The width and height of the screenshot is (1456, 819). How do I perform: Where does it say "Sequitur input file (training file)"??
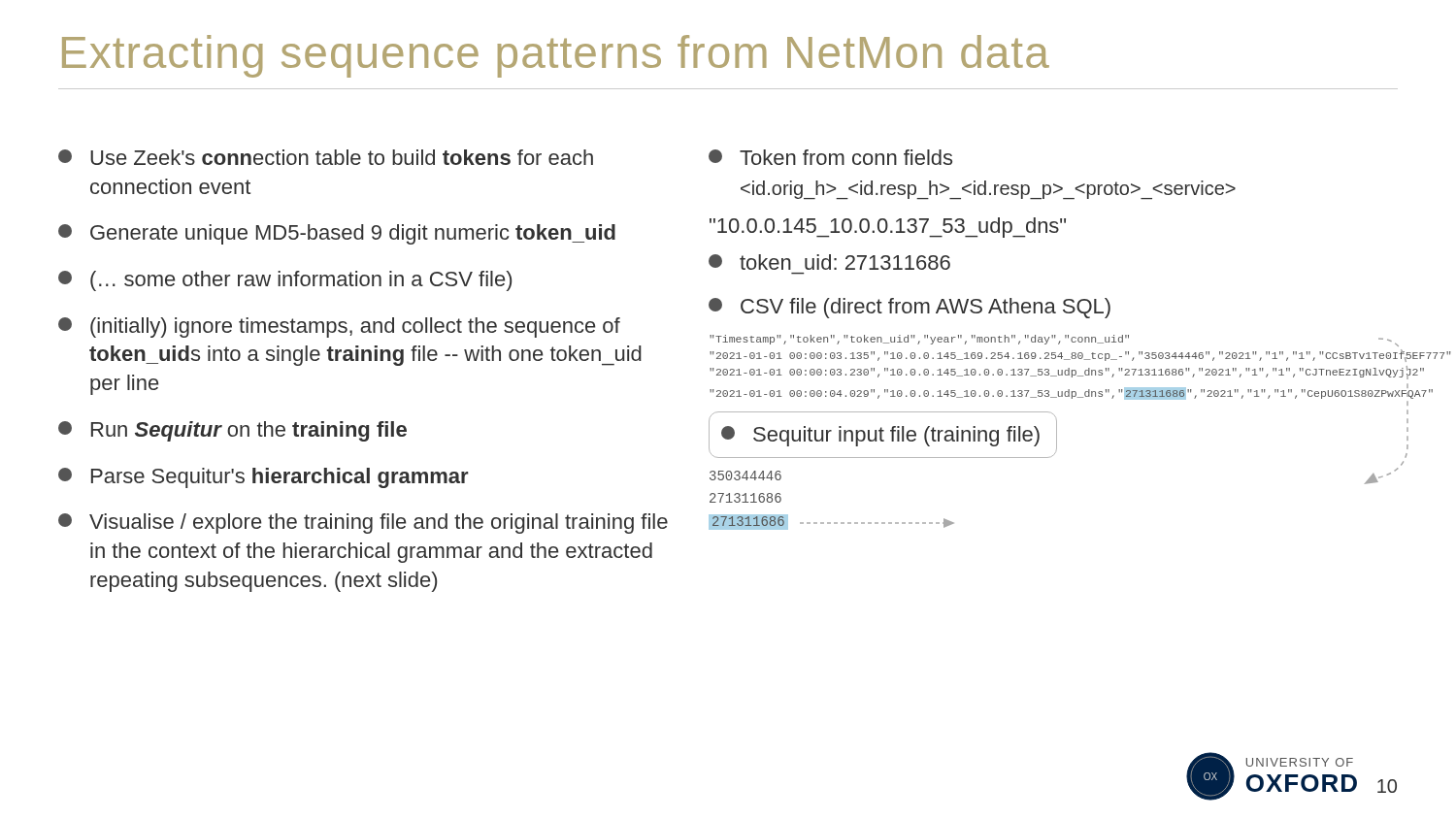click(x=881, y=435)
